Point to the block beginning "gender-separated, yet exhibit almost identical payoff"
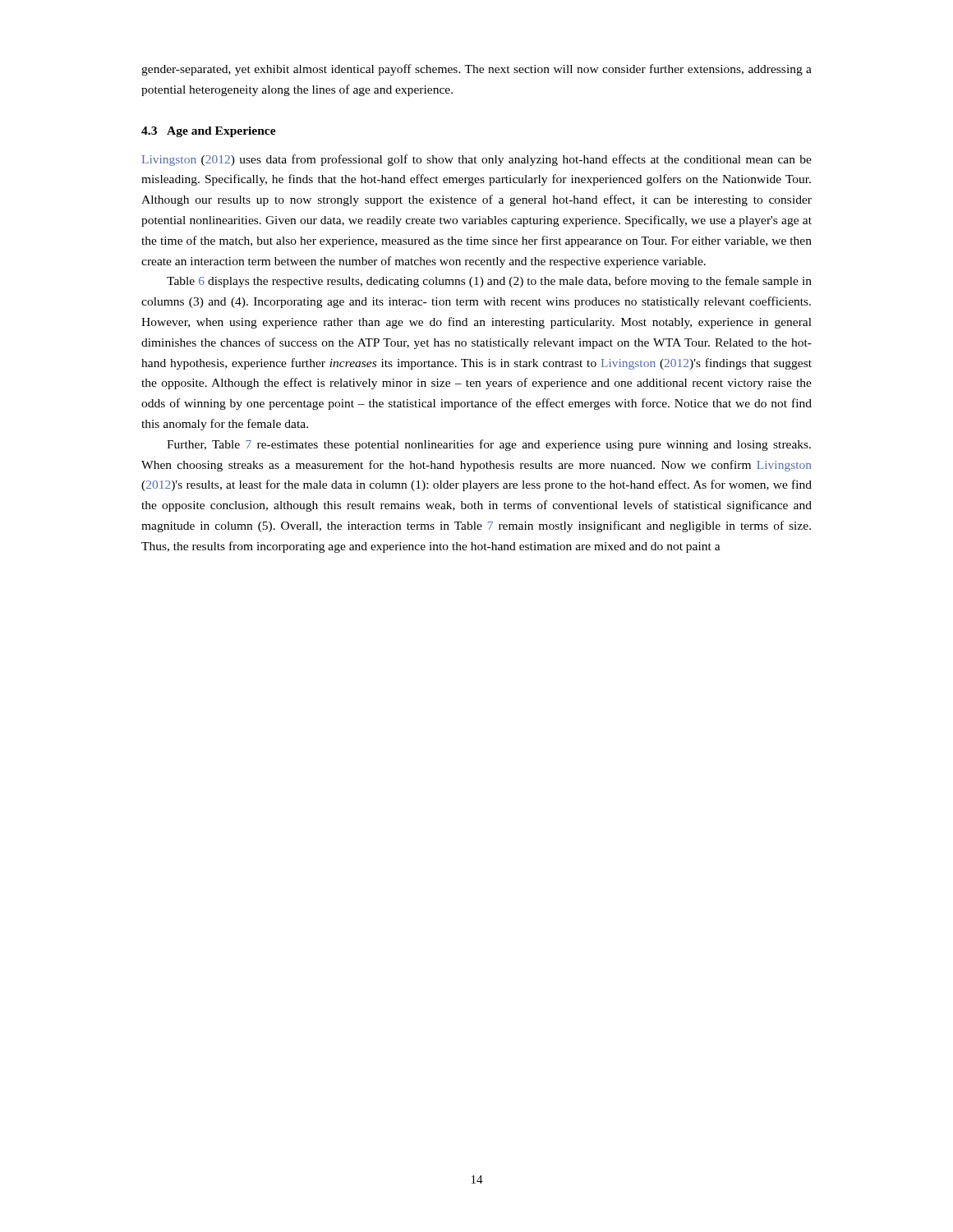Image resolution: width=953 pixels, height=1232 pixels. coord(476,80)
